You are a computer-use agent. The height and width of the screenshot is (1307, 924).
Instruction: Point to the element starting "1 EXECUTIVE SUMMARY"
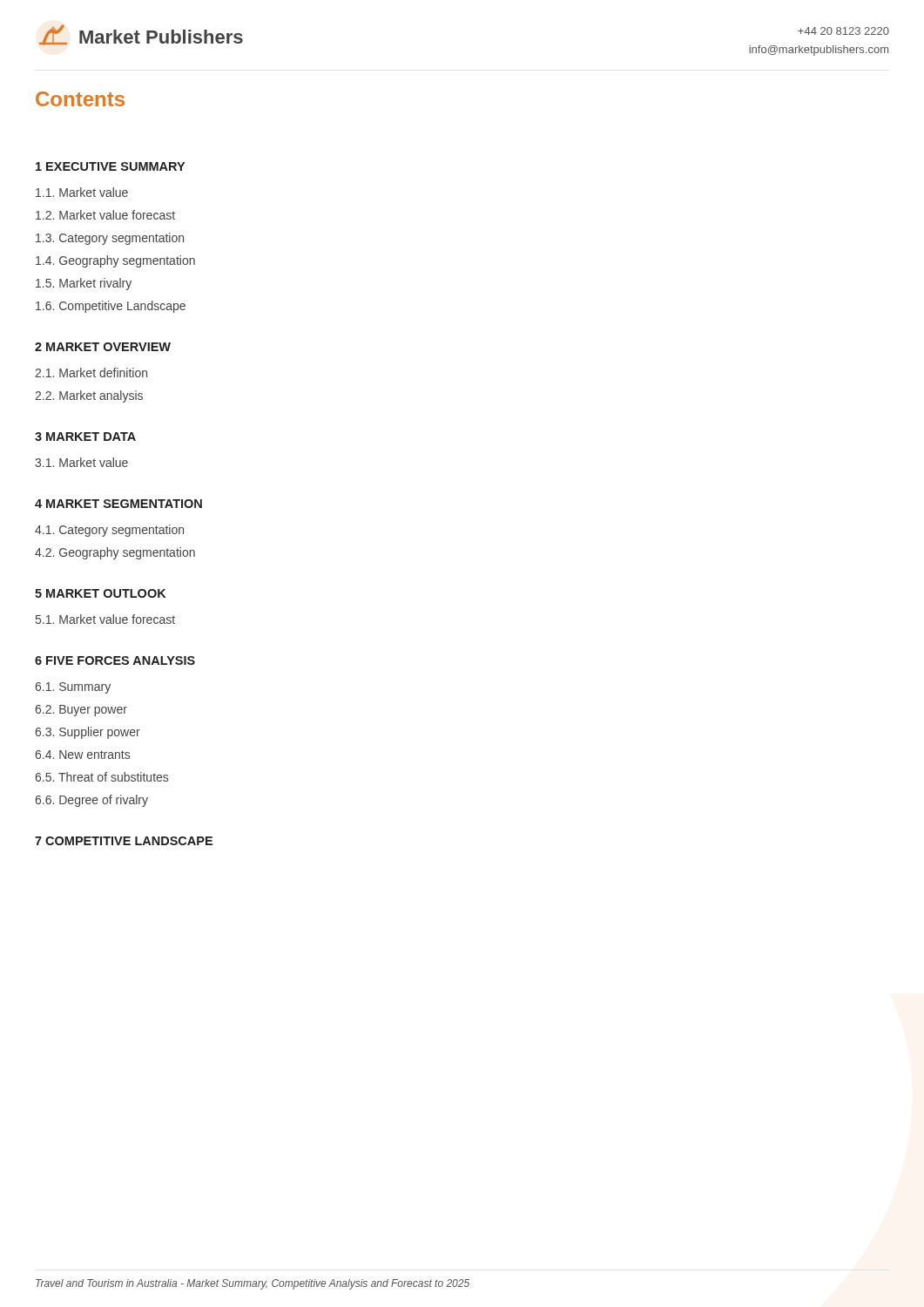point(110,166)
